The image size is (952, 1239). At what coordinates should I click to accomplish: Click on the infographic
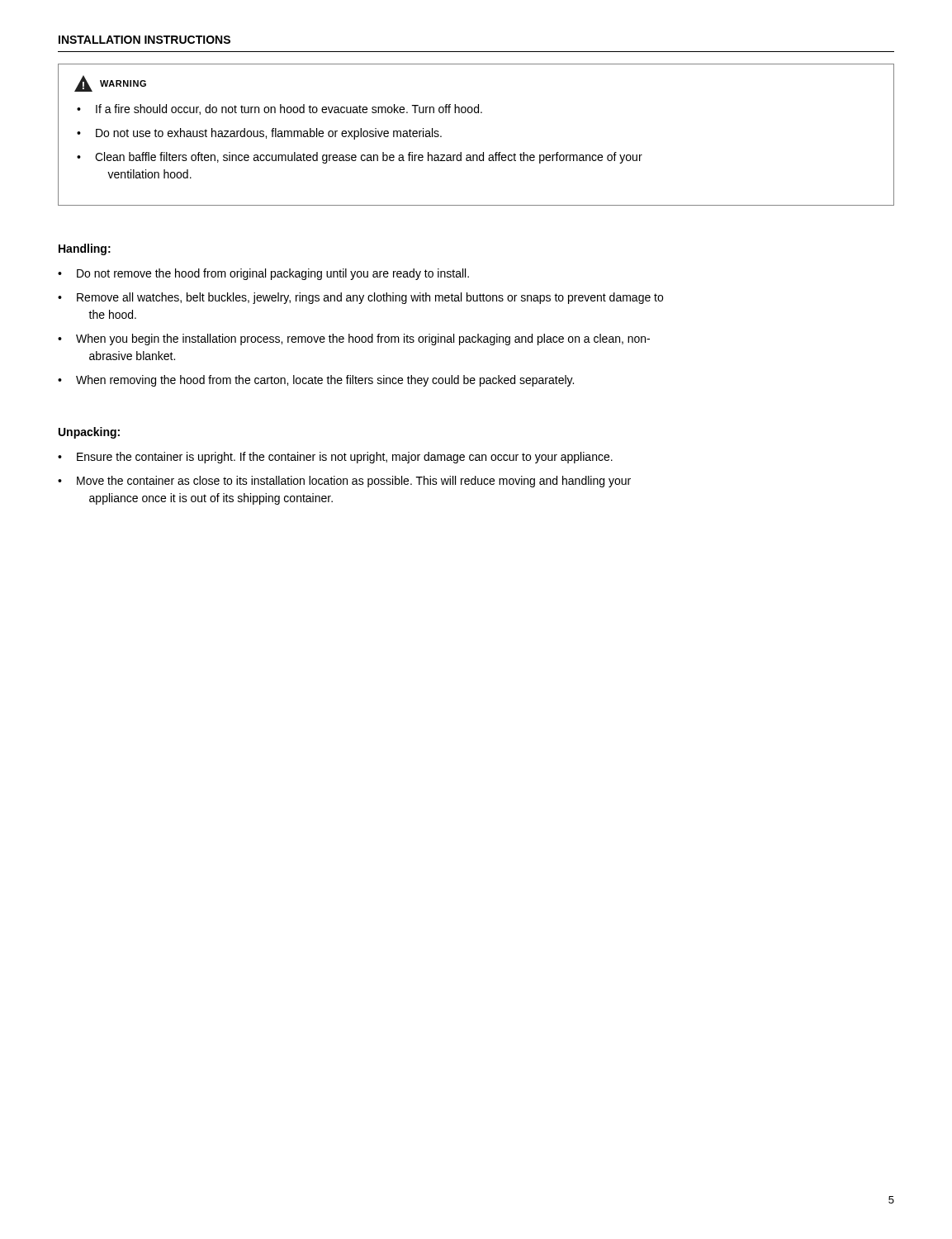pyautogui.click(x=476, y=83)
